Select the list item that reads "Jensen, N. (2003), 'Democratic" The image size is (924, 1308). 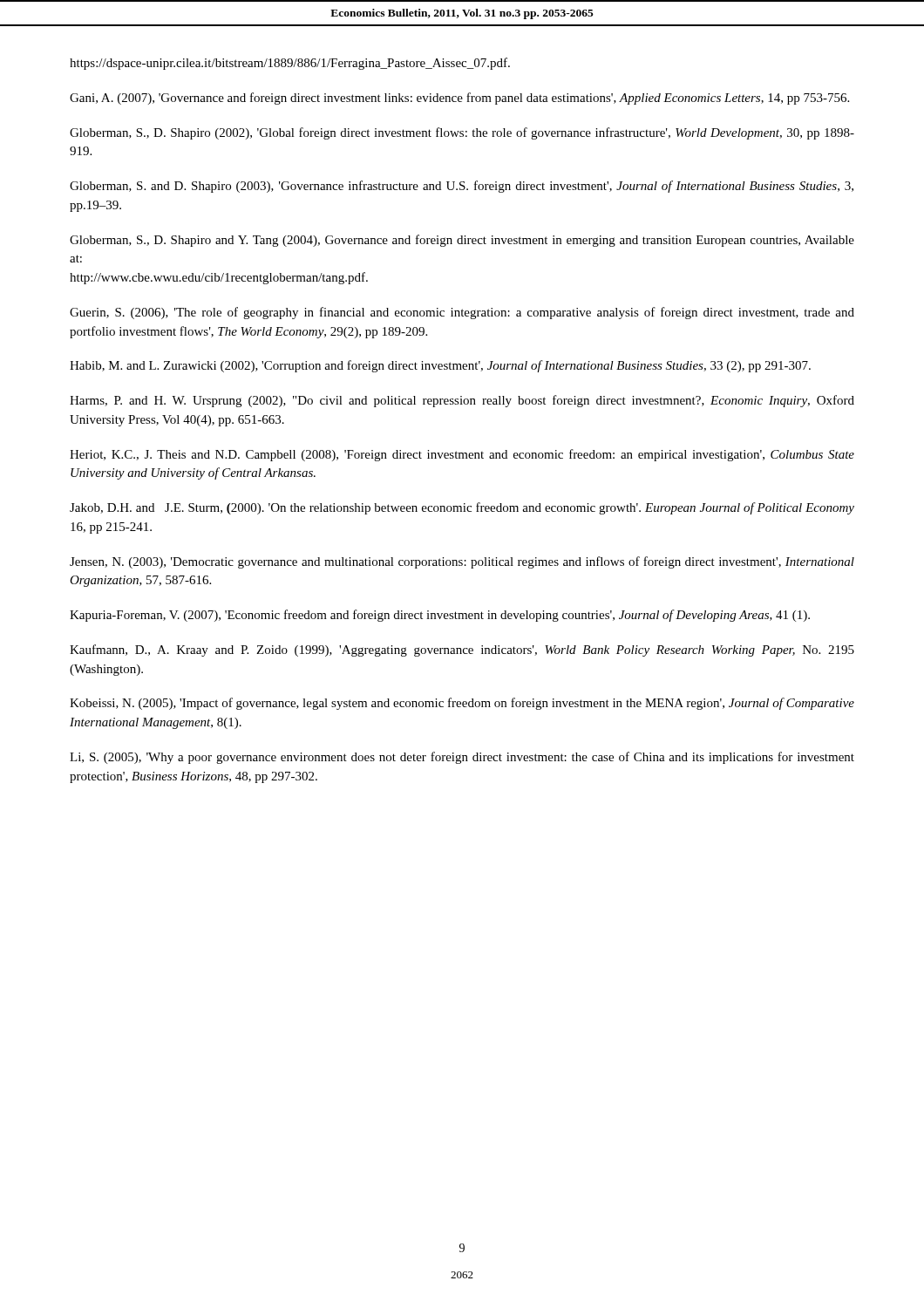(462, 571)
